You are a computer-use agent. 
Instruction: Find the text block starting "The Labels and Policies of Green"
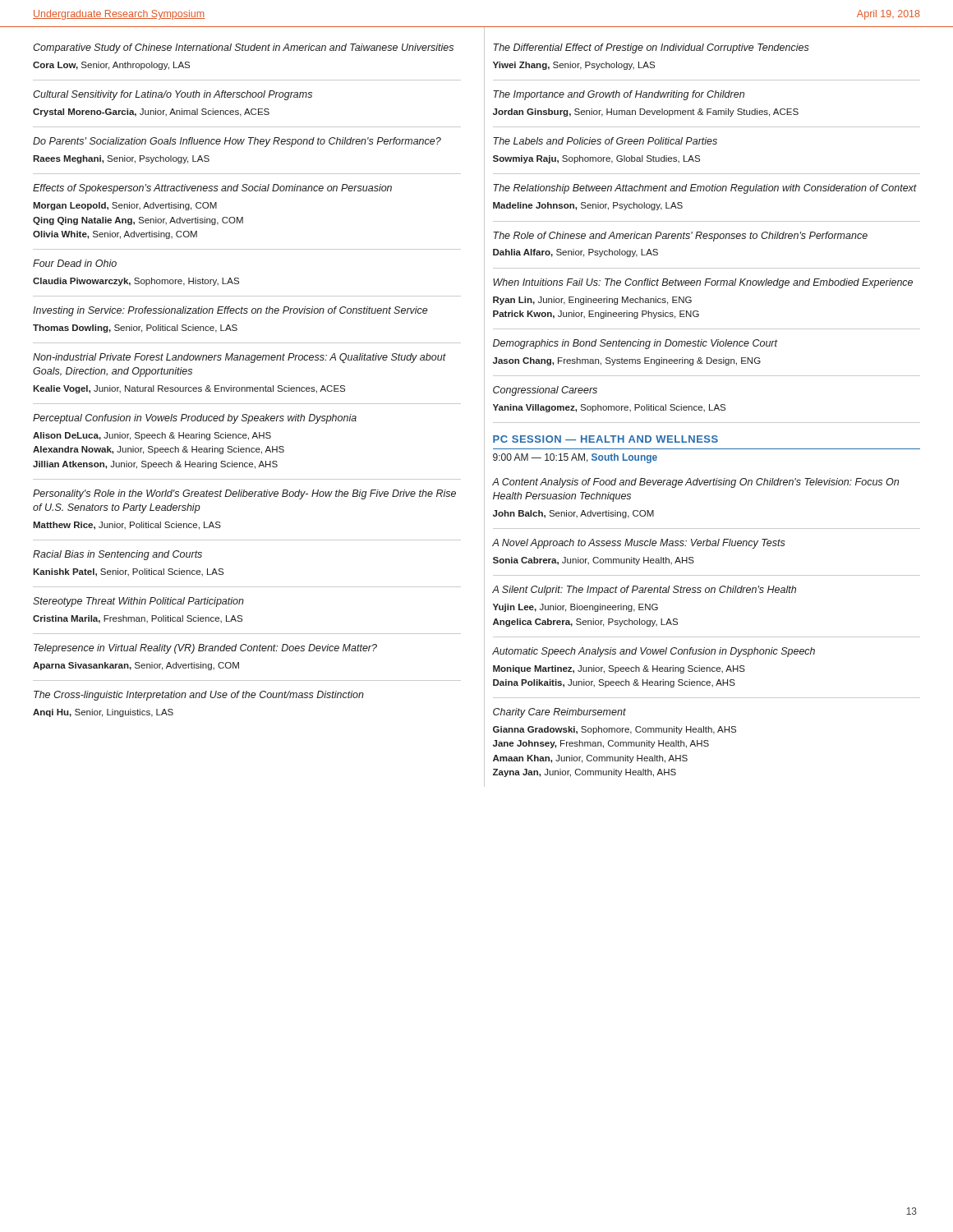tap(706, 151)
